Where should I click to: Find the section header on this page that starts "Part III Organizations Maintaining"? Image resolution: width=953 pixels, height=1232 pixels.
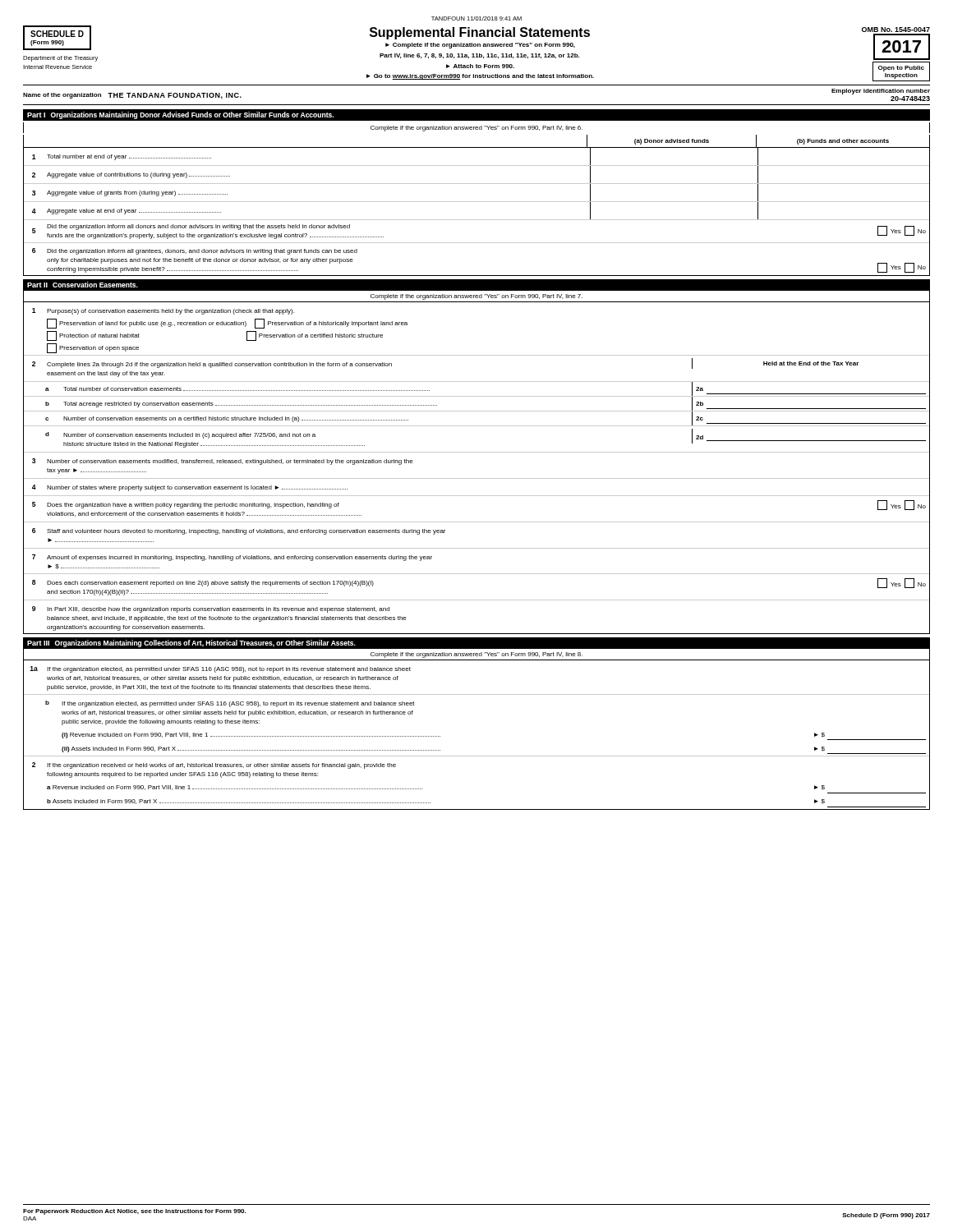(191, 643)
